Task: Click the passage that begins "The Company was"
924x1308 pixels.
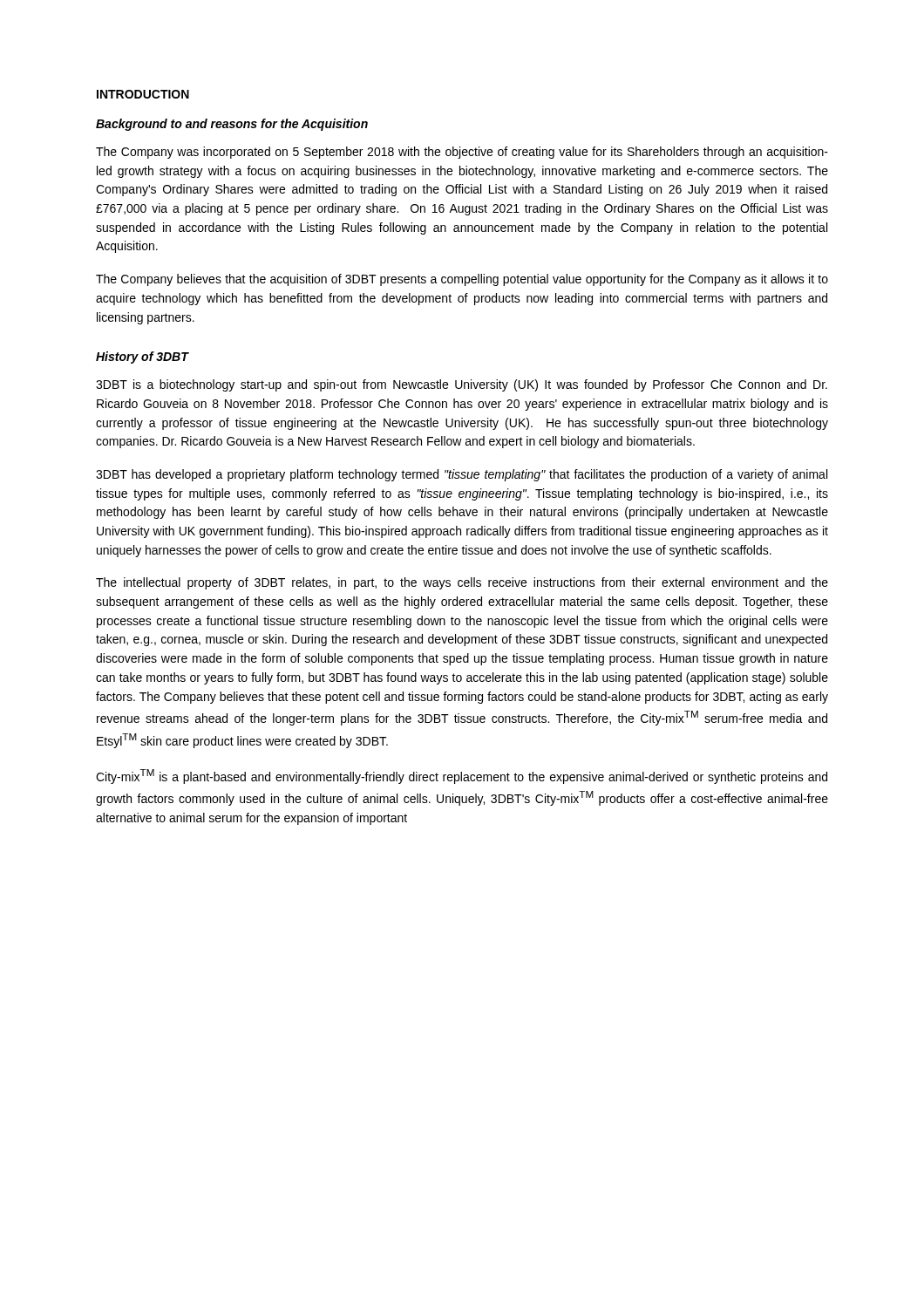Action: (462, 199)
